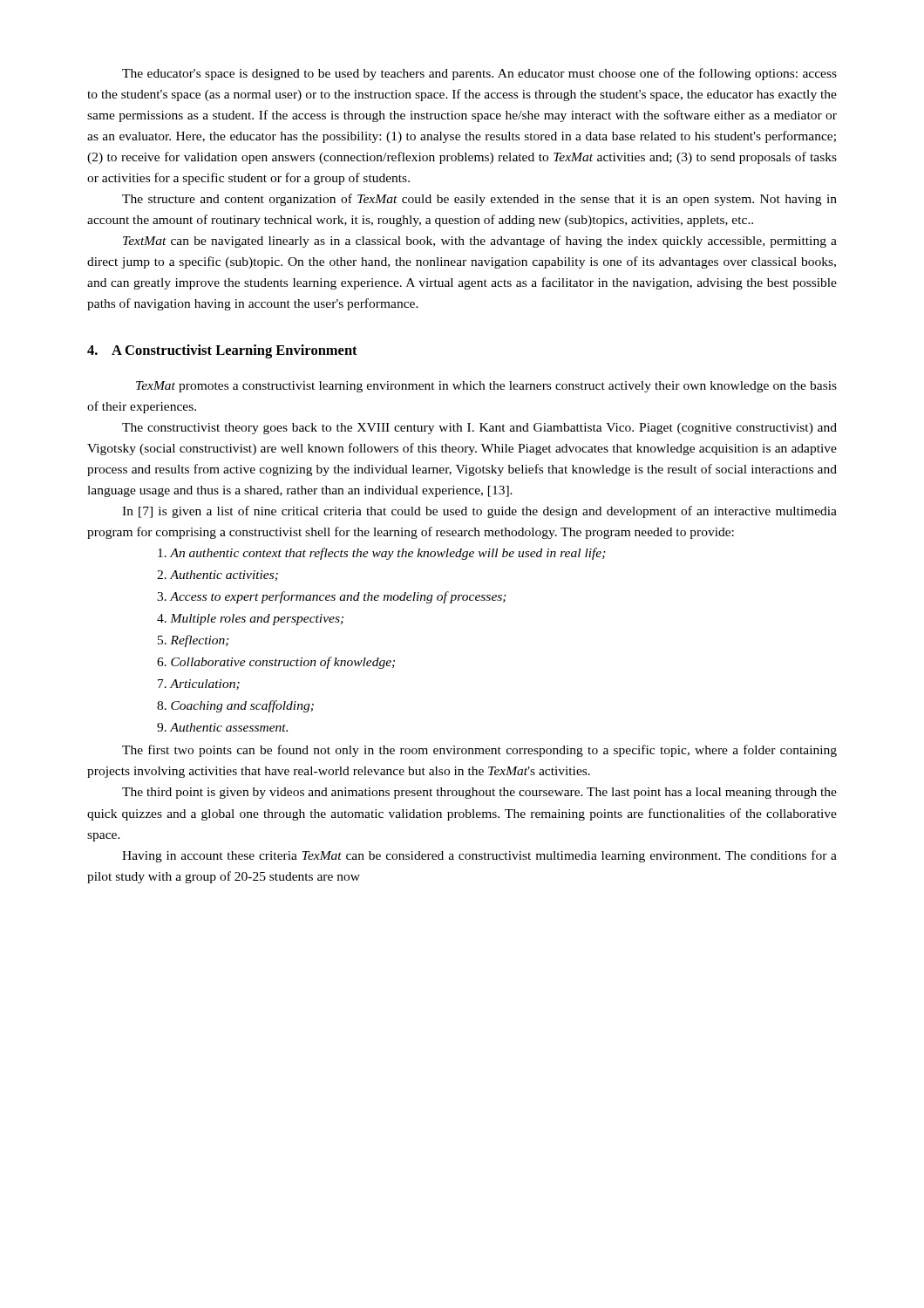Click on the region starting "The structure and content organization of TexMat could"
Viewport: 924px width, 1308px height.
click(x=462, y=209)
